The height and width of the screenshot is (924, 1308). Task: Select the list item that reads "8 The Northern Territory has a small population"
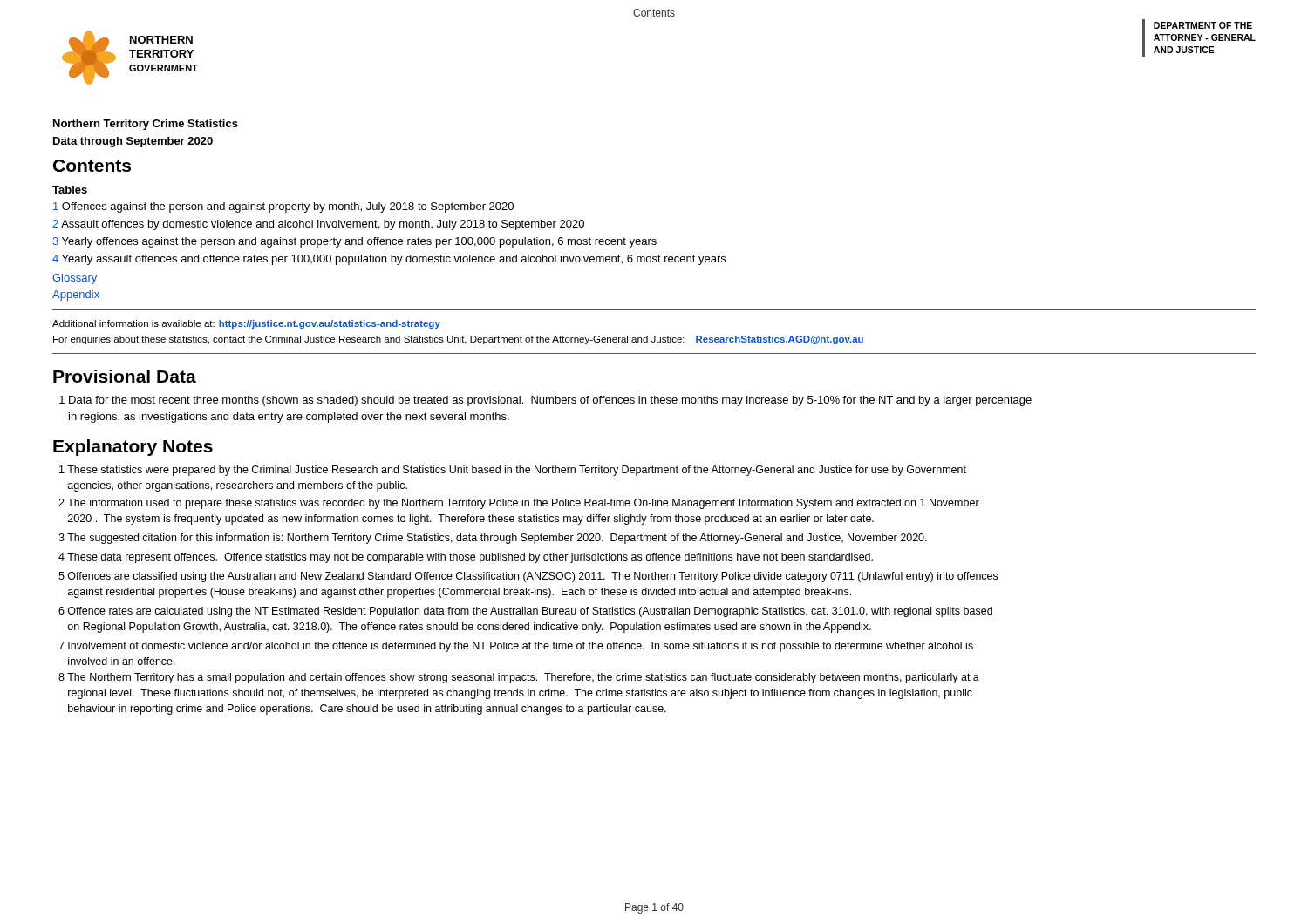tap(516, 693)
